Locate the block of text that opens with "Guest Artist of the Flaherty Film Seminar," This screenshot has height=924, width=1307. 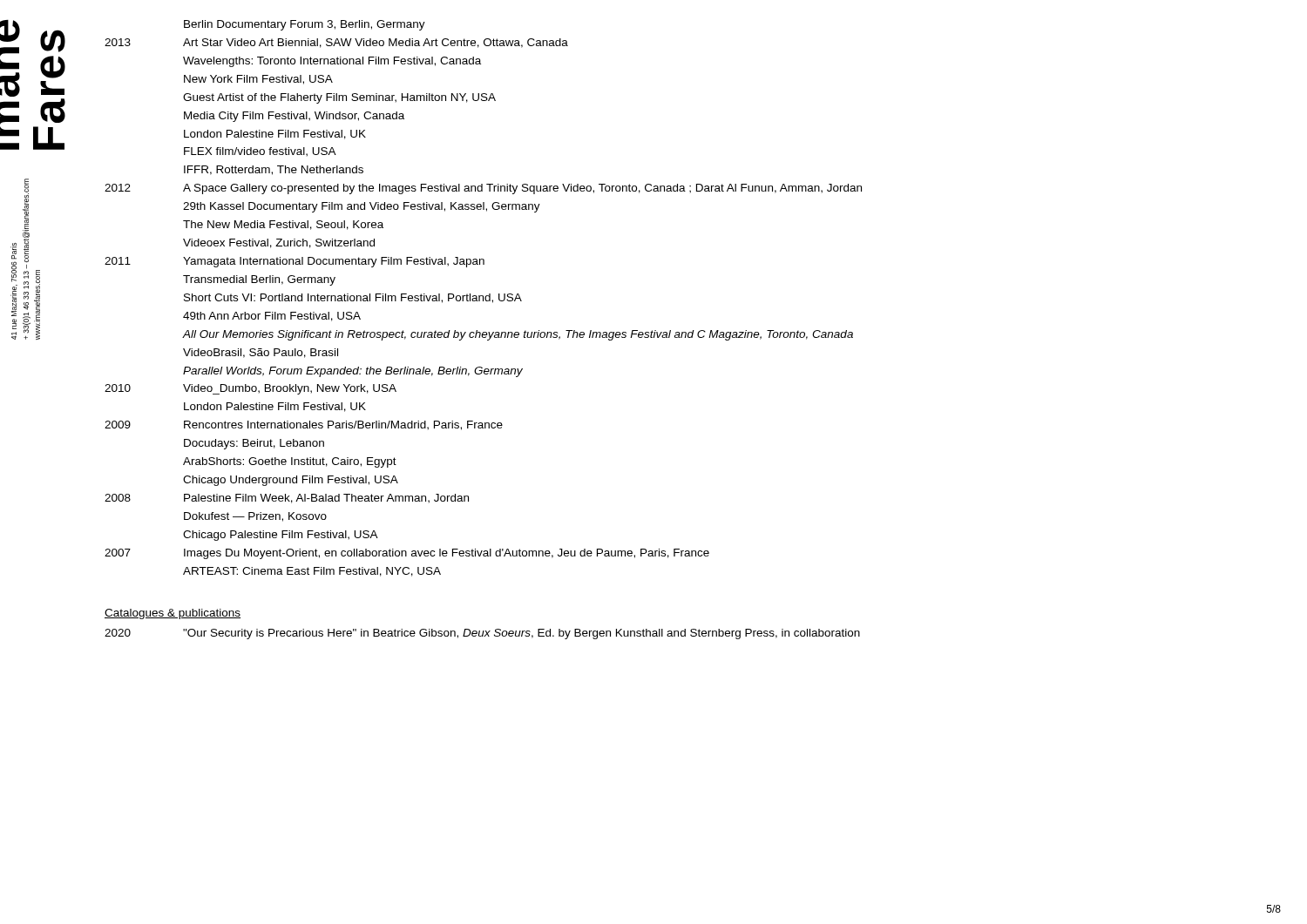(339, 97)
